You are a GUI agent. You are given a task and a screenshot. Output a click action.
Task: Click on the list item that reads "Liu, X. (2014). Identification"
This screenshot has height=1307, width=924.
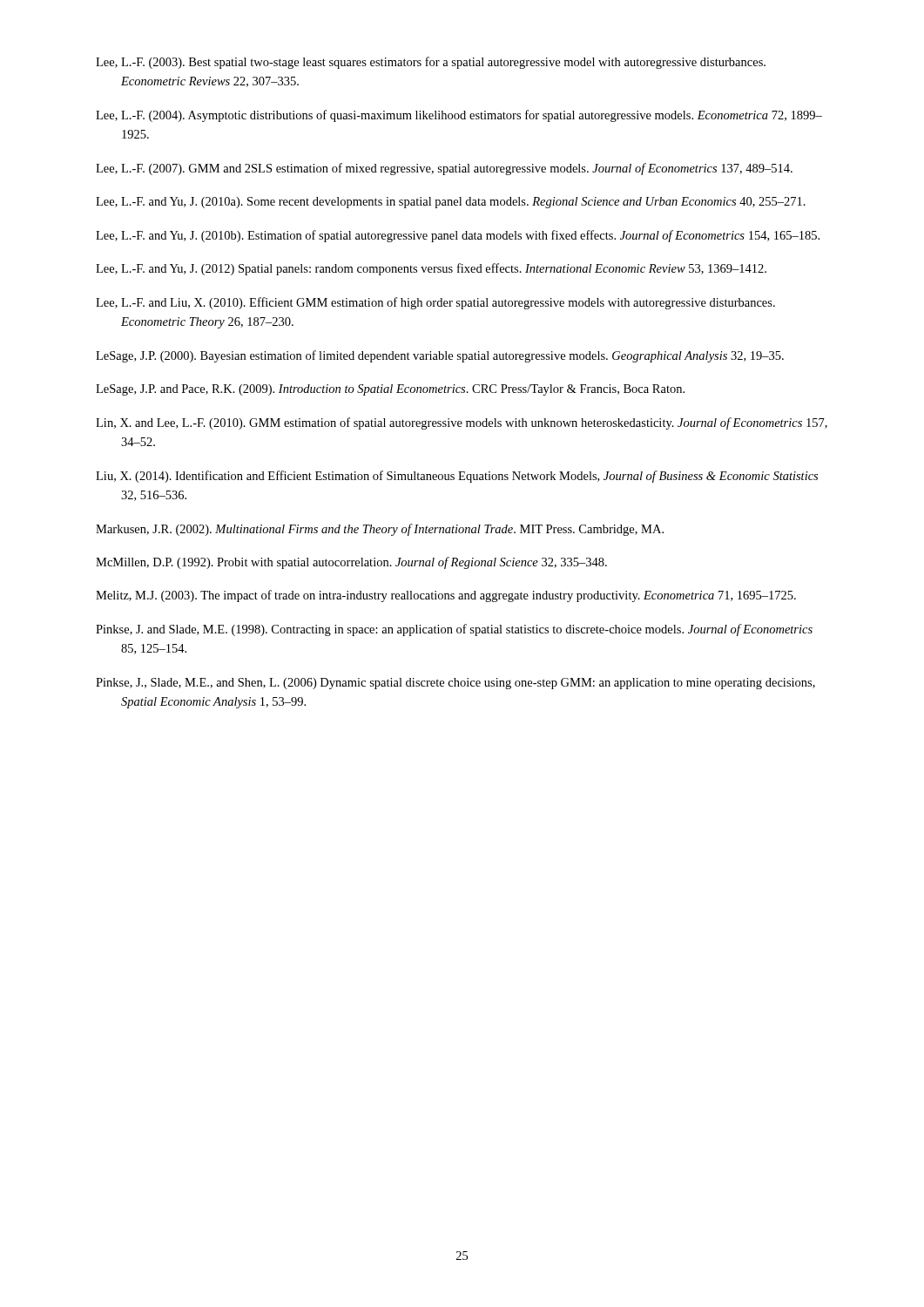(x=457, y=485)
